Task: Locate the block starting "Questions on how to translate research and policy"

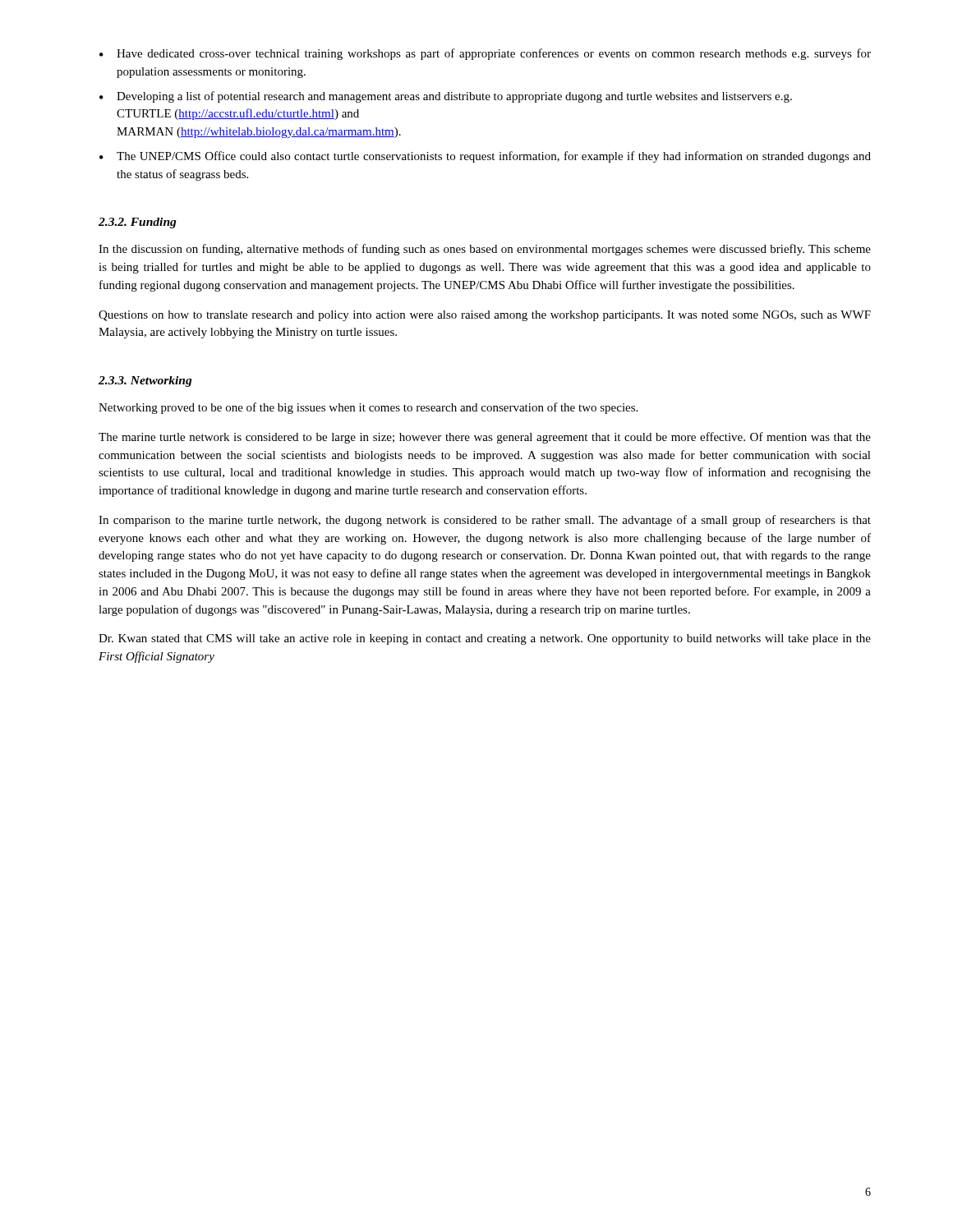Action: [485, 323]
